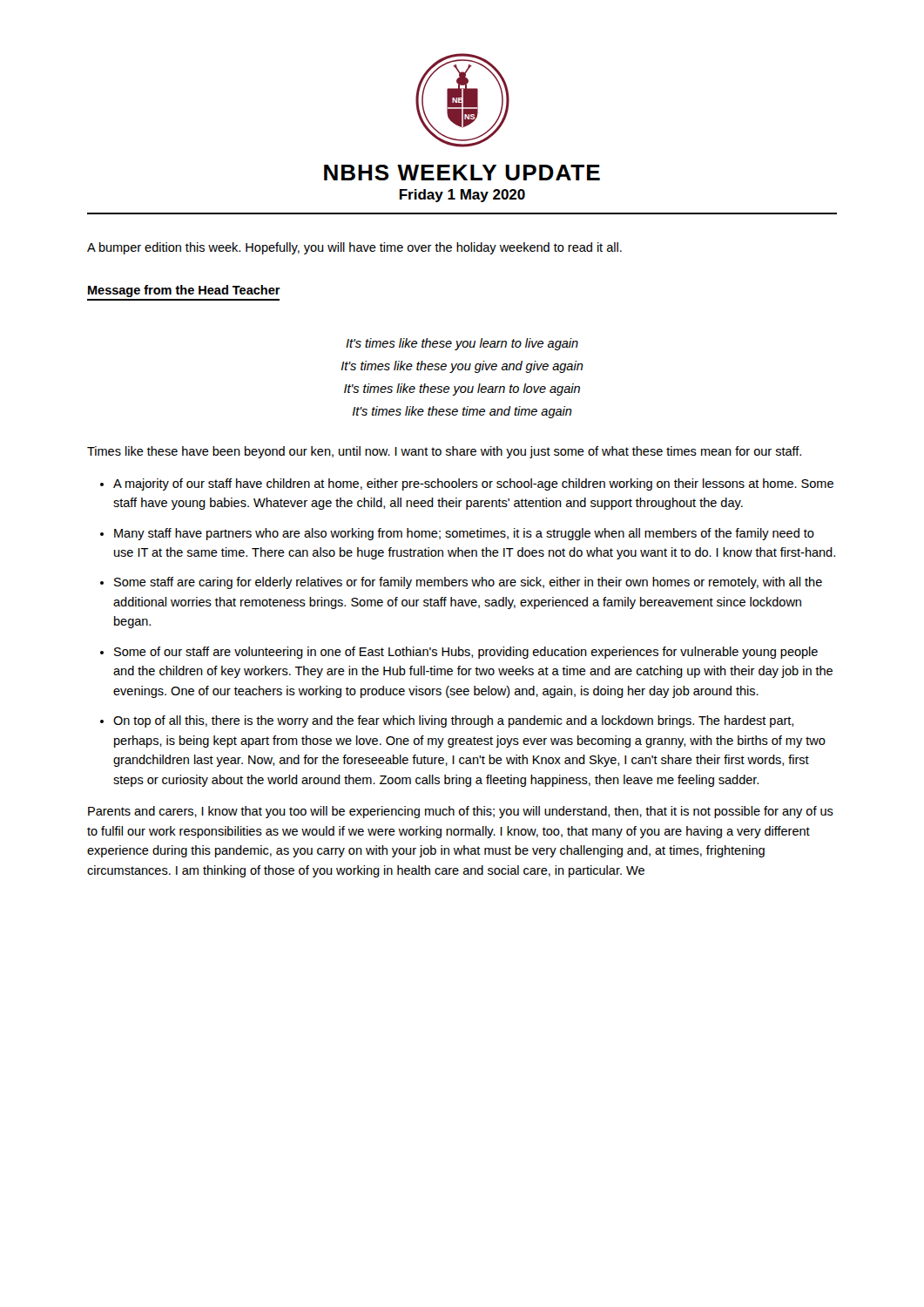This screenshot has height=1307, width=924.
Task: Select the list item with the text "Many staff have partners who are also working"
Action: 475,543
